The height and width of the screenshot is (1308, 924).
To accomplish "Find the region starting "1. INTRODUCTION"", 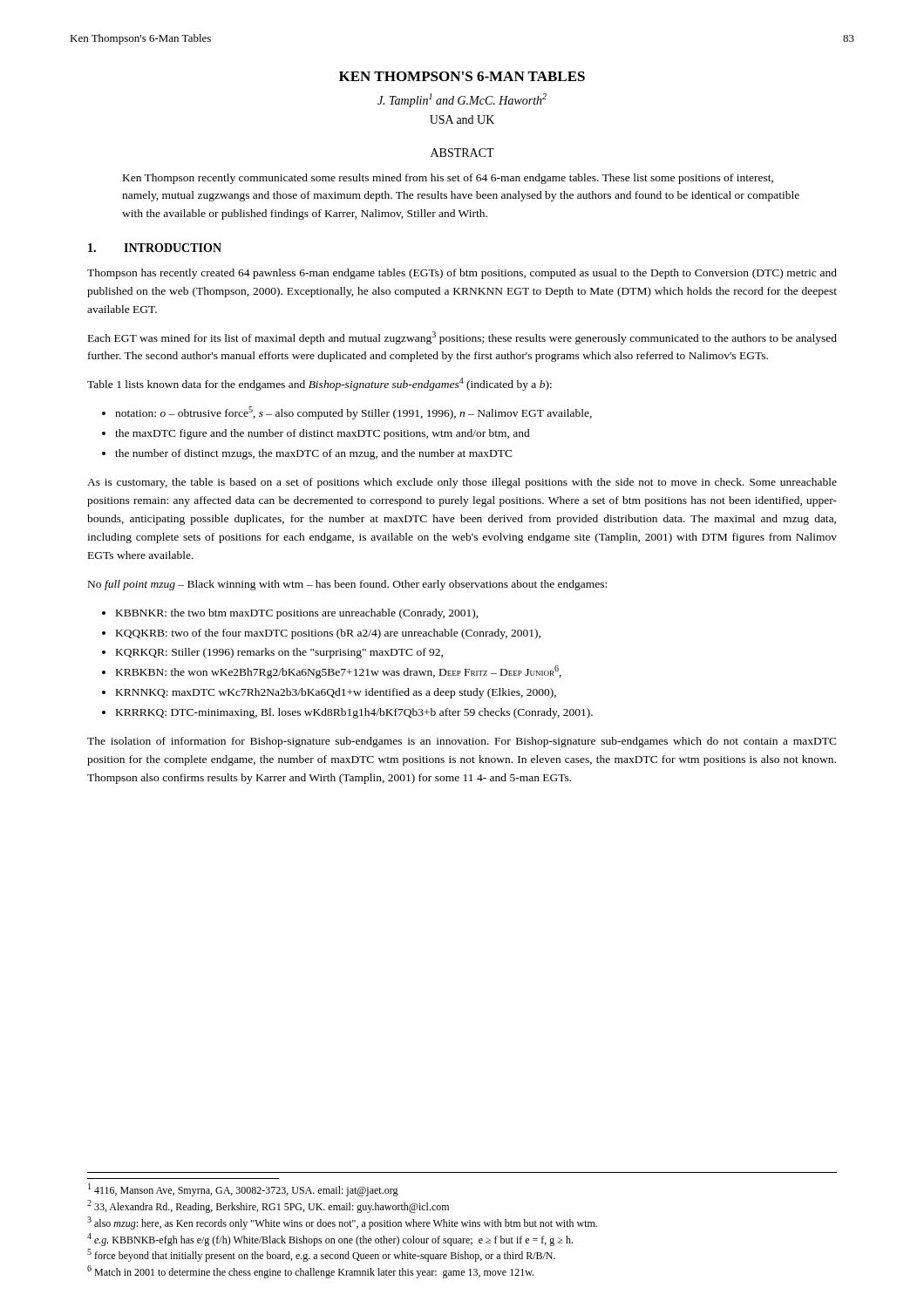I will tap(154, 248).
